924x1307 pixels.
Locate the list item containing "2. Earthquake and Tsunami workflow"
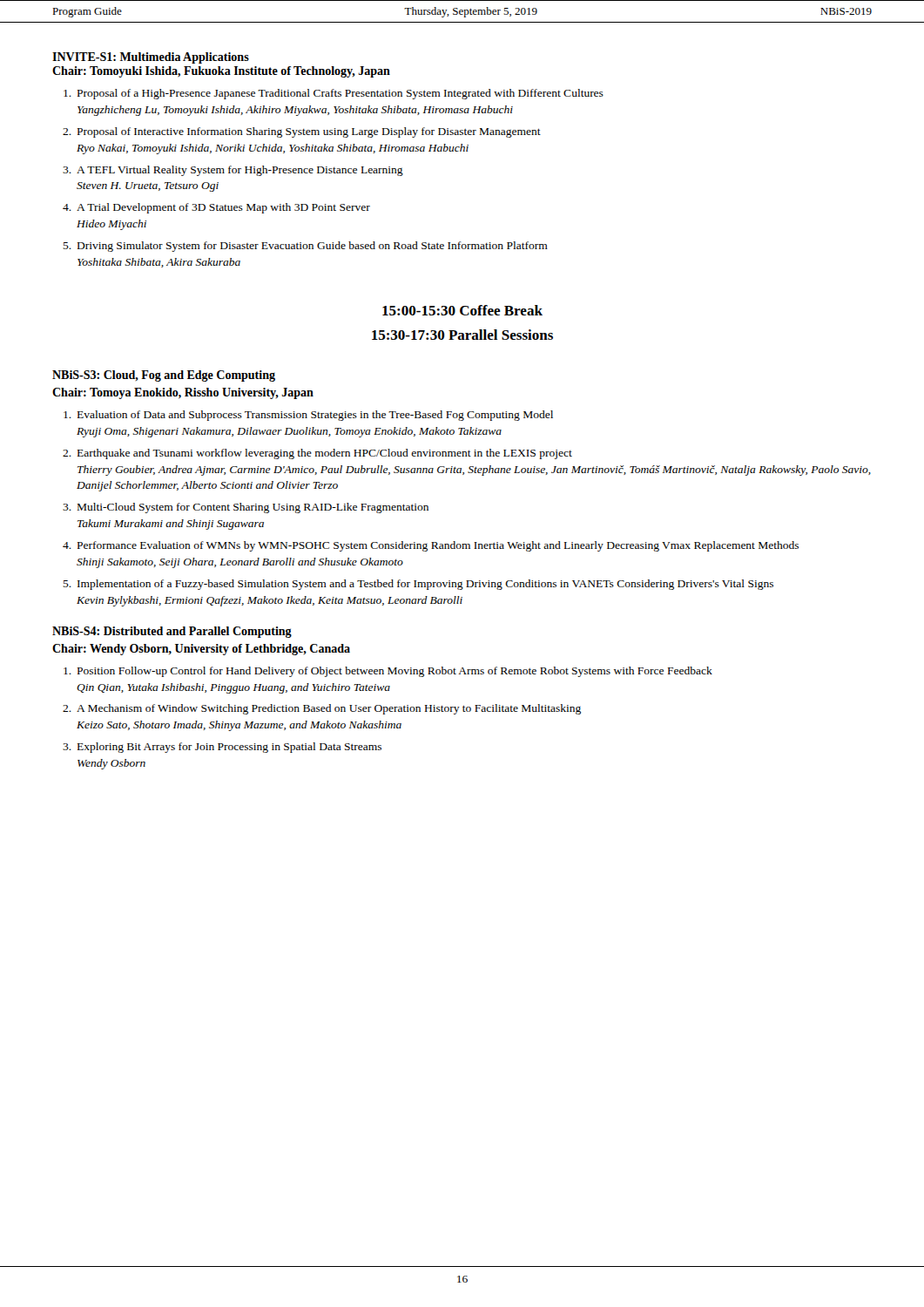(462, 470)
